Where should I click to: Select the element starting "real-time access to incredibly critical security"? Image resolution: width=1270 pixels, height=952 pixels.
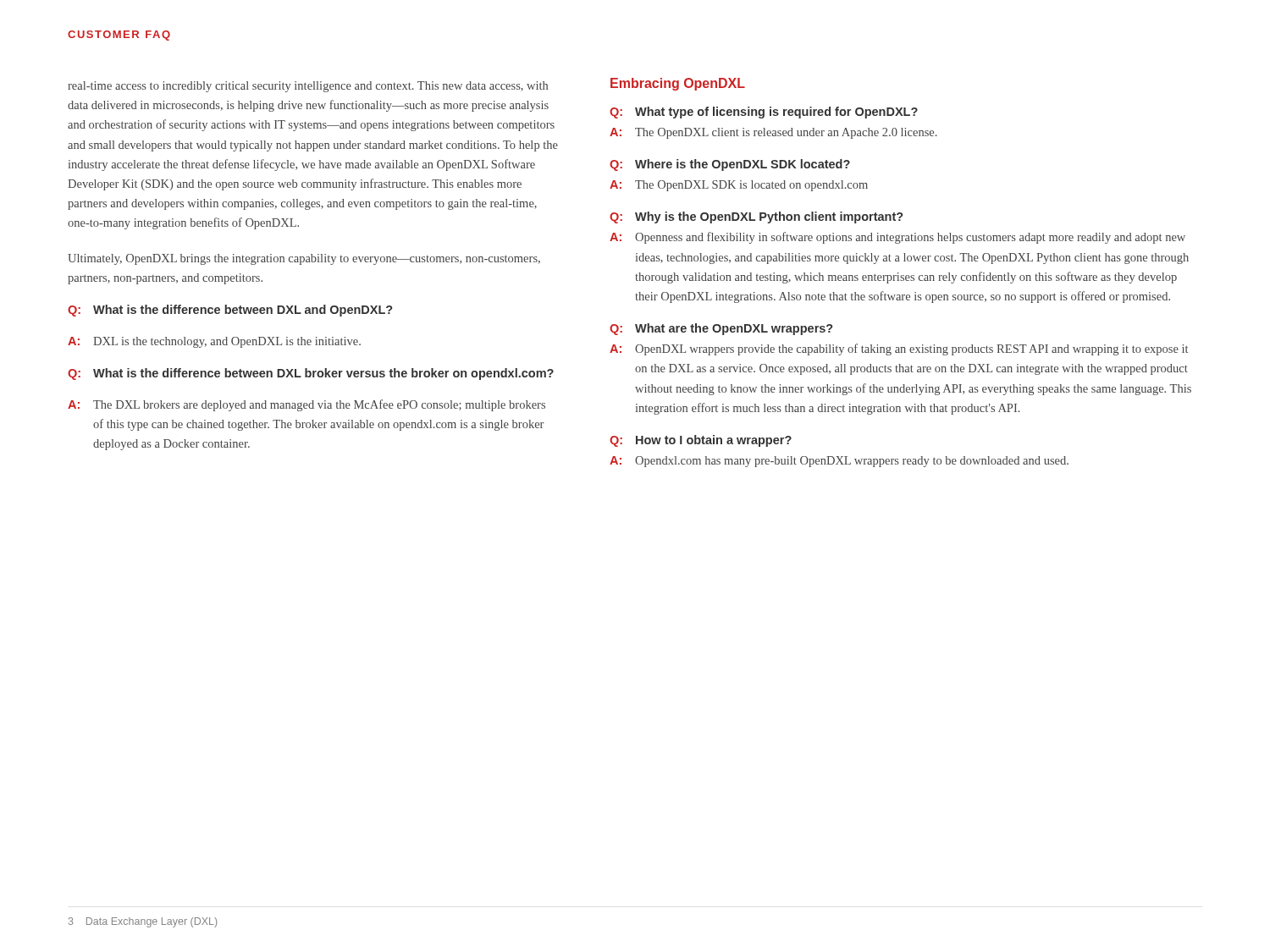313,154
